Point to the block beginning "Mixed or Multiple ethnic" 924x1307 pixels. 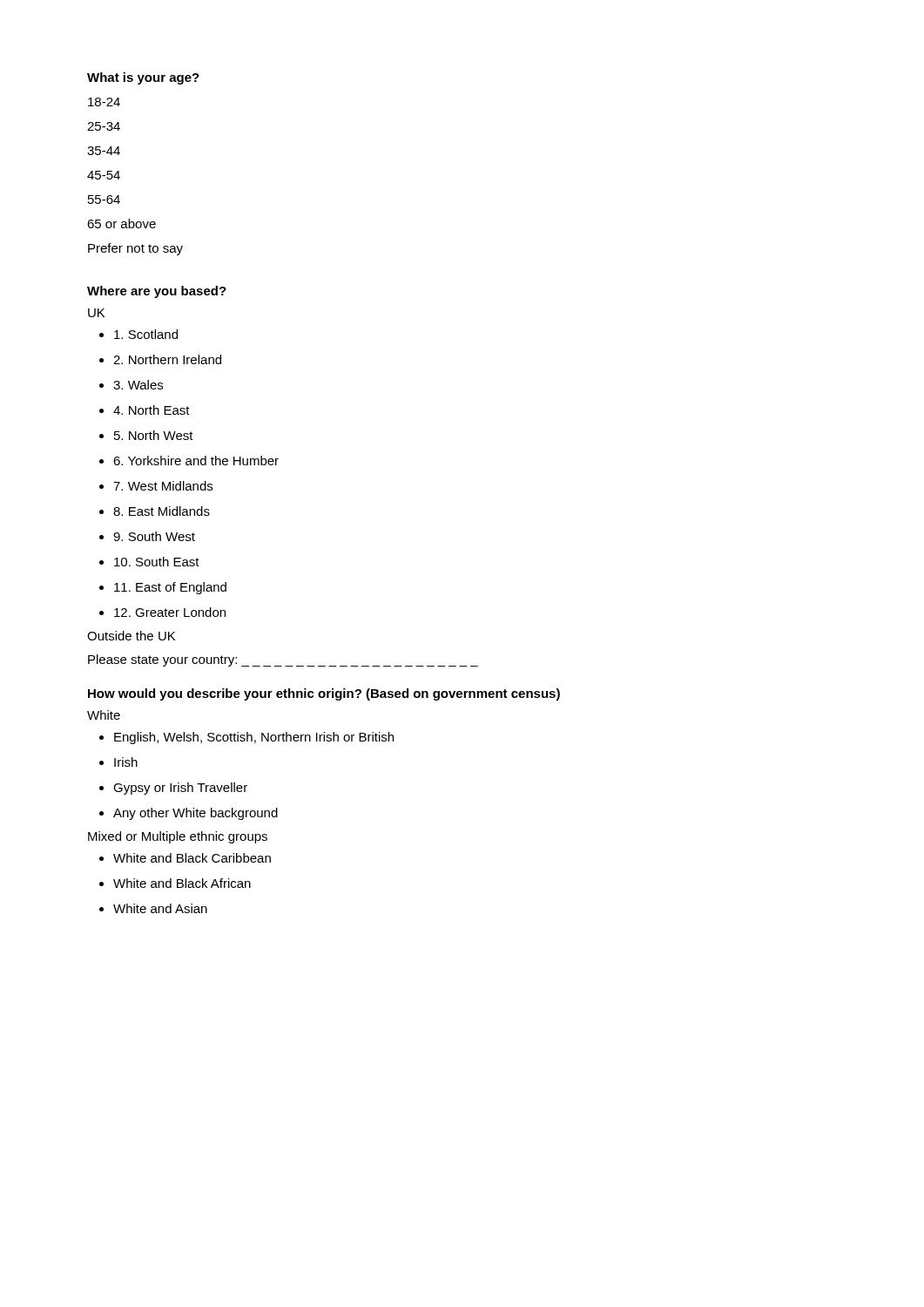click(178, 836)
